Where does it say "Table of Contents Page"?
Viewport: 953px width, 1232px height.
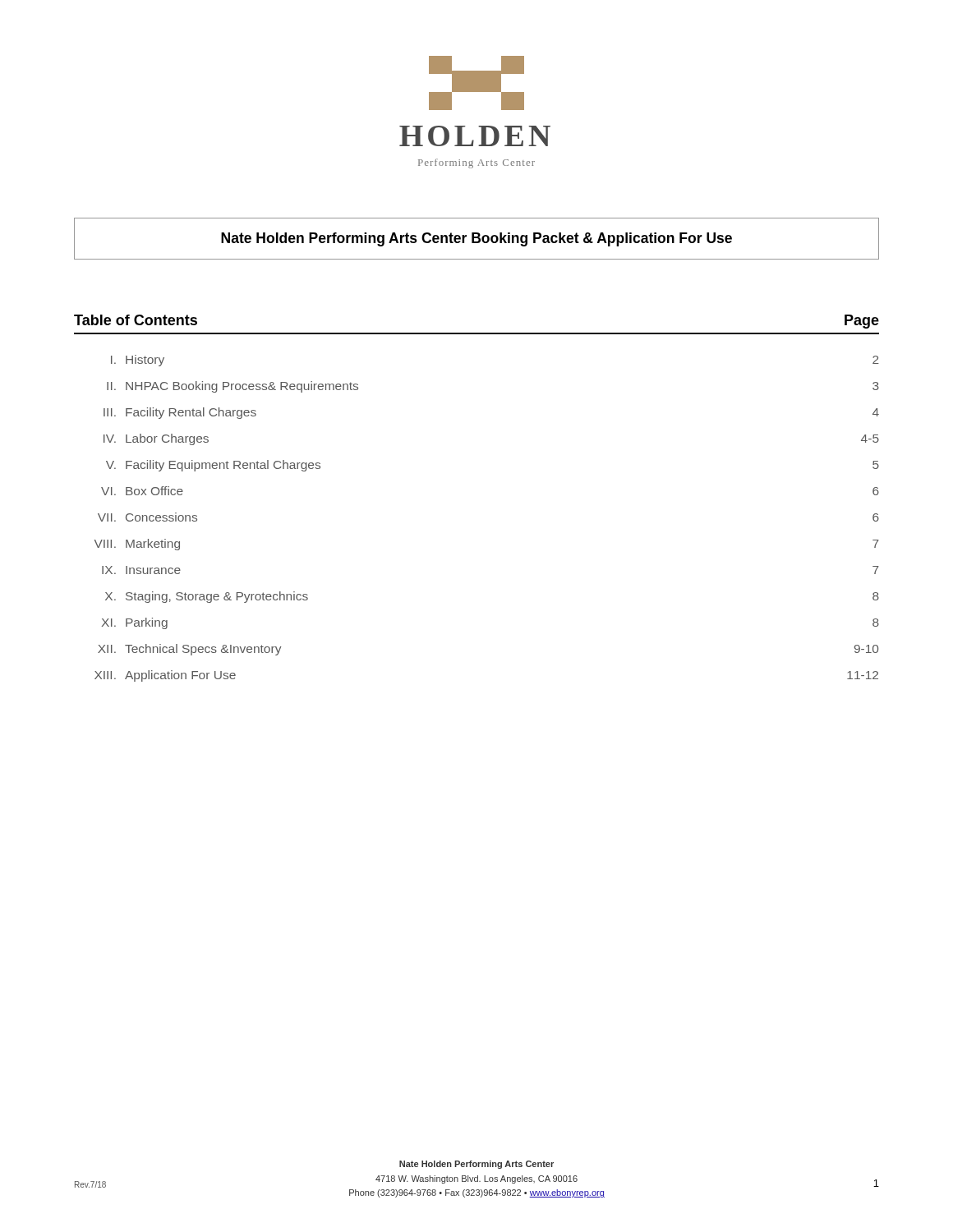point(476,321)
